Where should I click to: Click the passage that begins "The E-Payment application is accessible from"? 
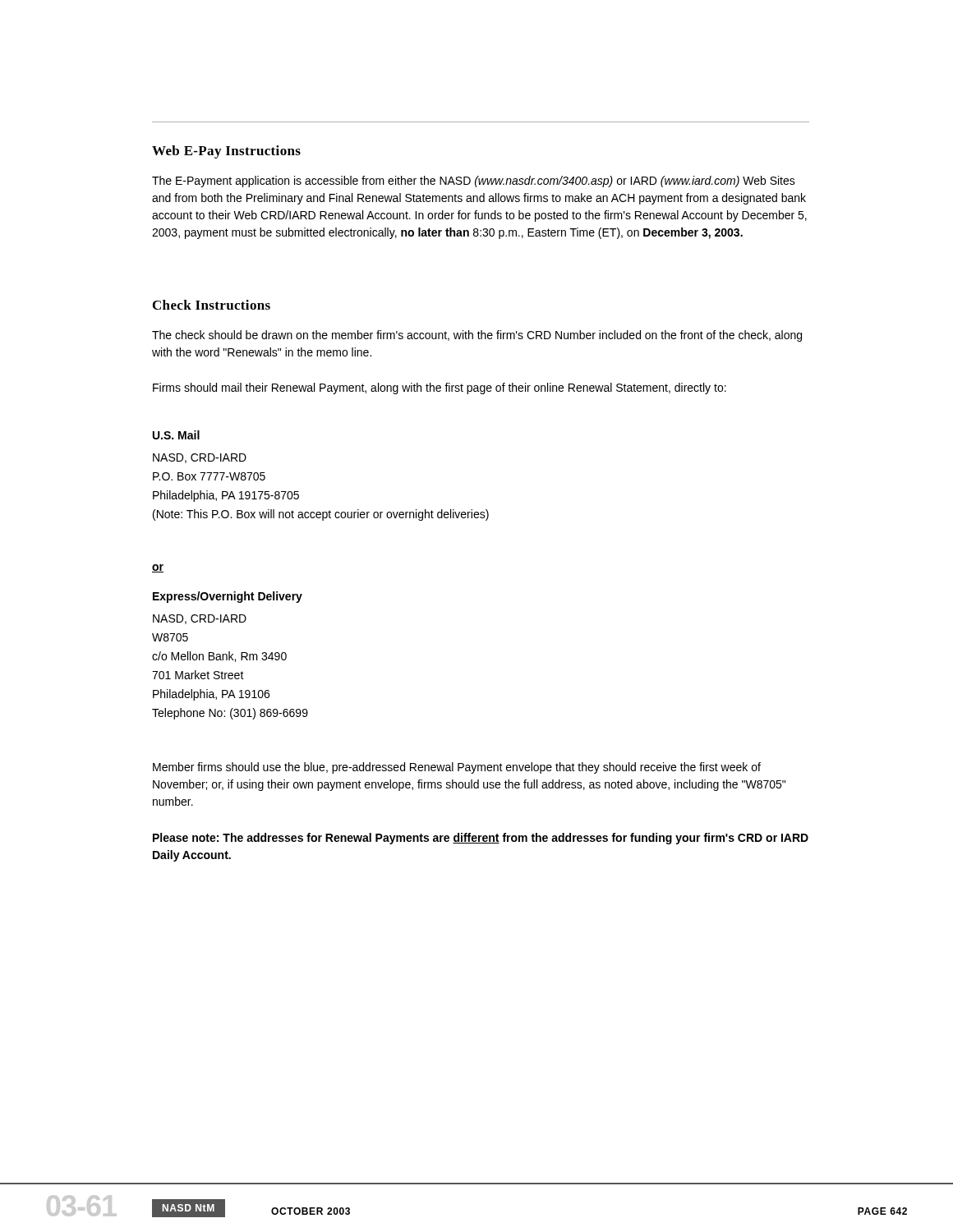coord(480,207)
